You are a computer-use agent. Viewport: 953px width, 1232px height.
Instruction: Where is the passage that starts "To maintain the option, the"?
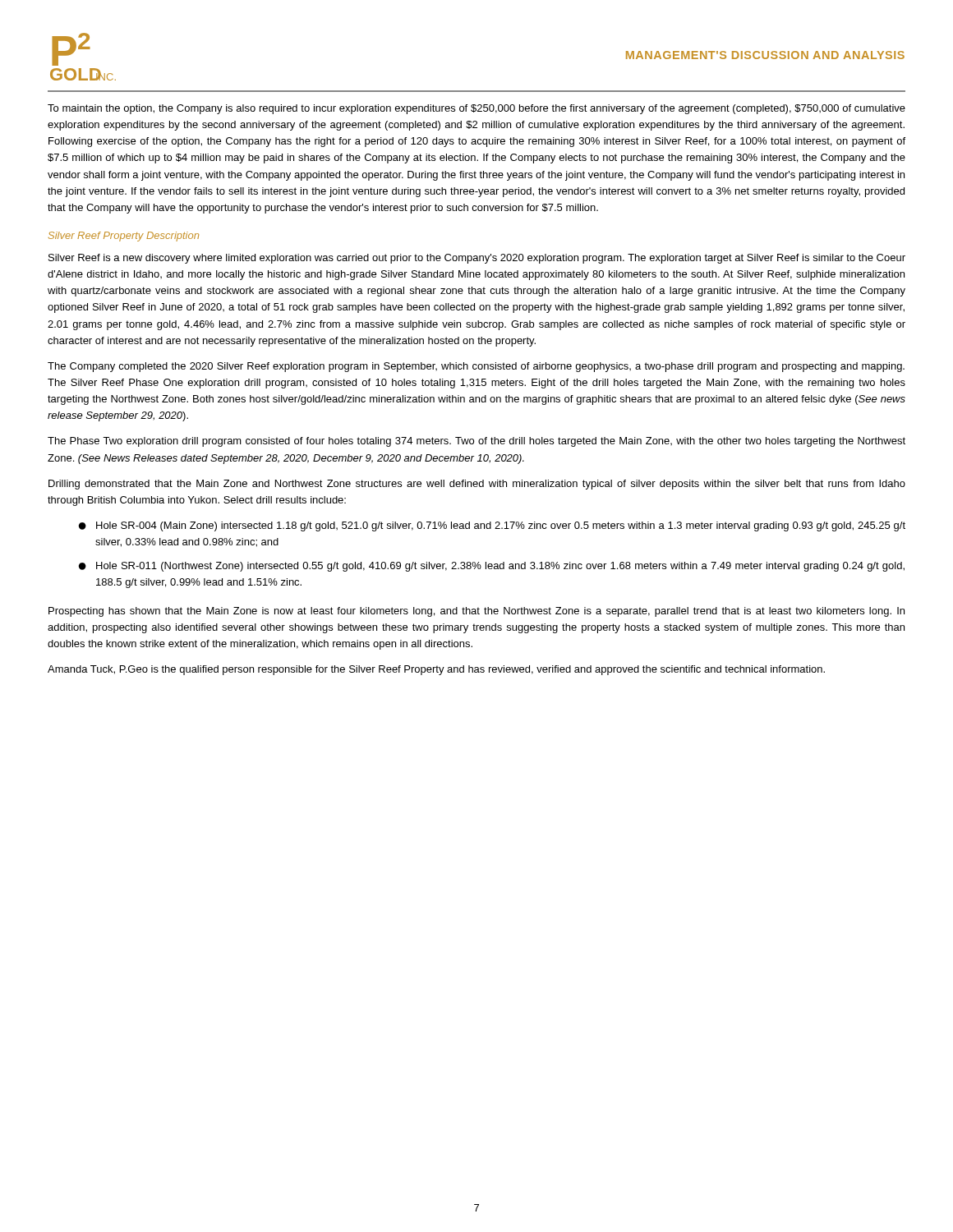(x=476, y=158)
